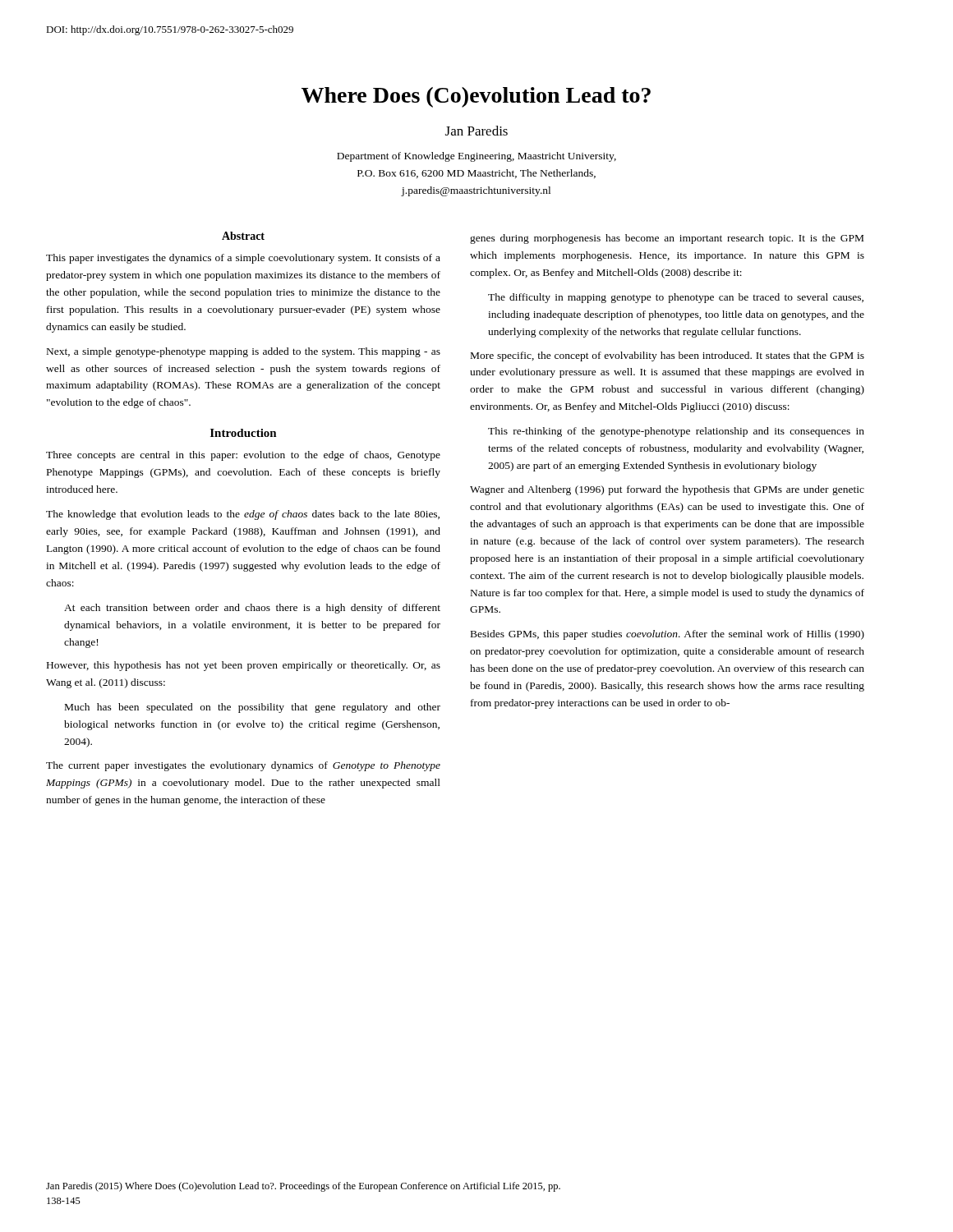
Task: Where is the passage that starts "However, this hypothesis has not"?
Action: pos(243,674)
